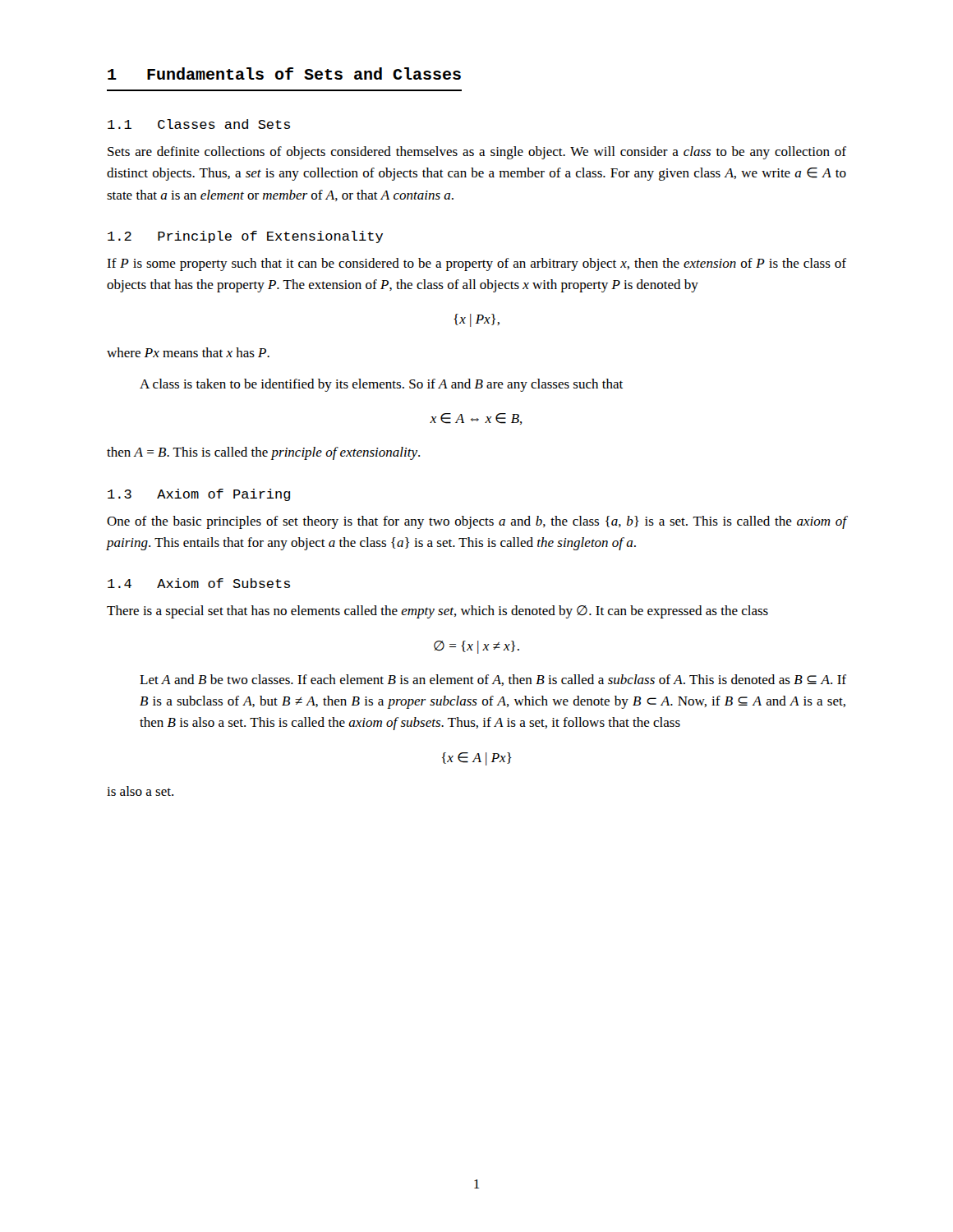The width and height of the screenshot is (953, 1232).
Task: Find the text block that says "then A = B. This is called the"
Action: [x=264, y=452]
